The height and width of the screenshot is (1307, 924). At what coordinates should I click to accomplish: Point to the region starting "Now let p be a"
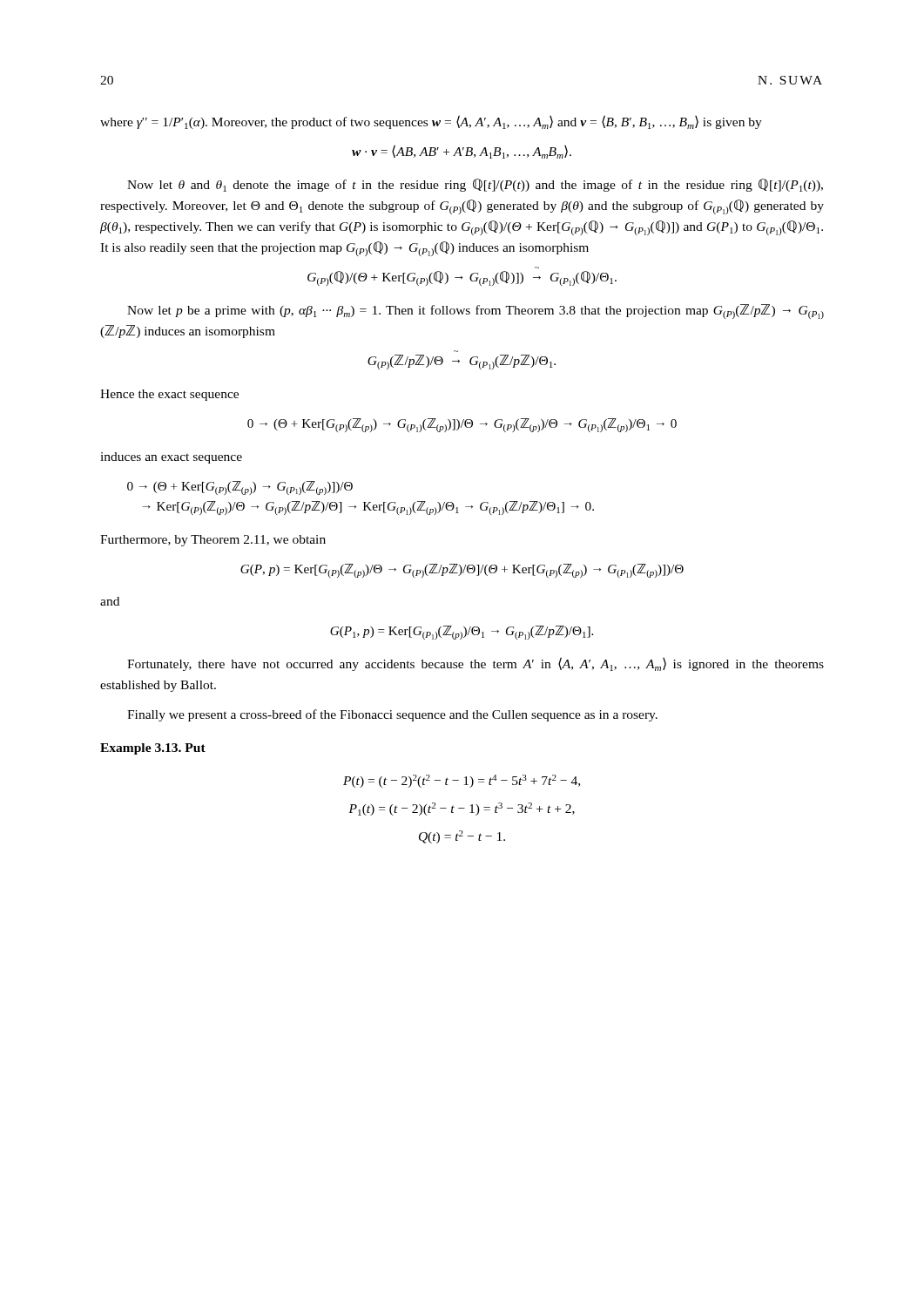462,321
